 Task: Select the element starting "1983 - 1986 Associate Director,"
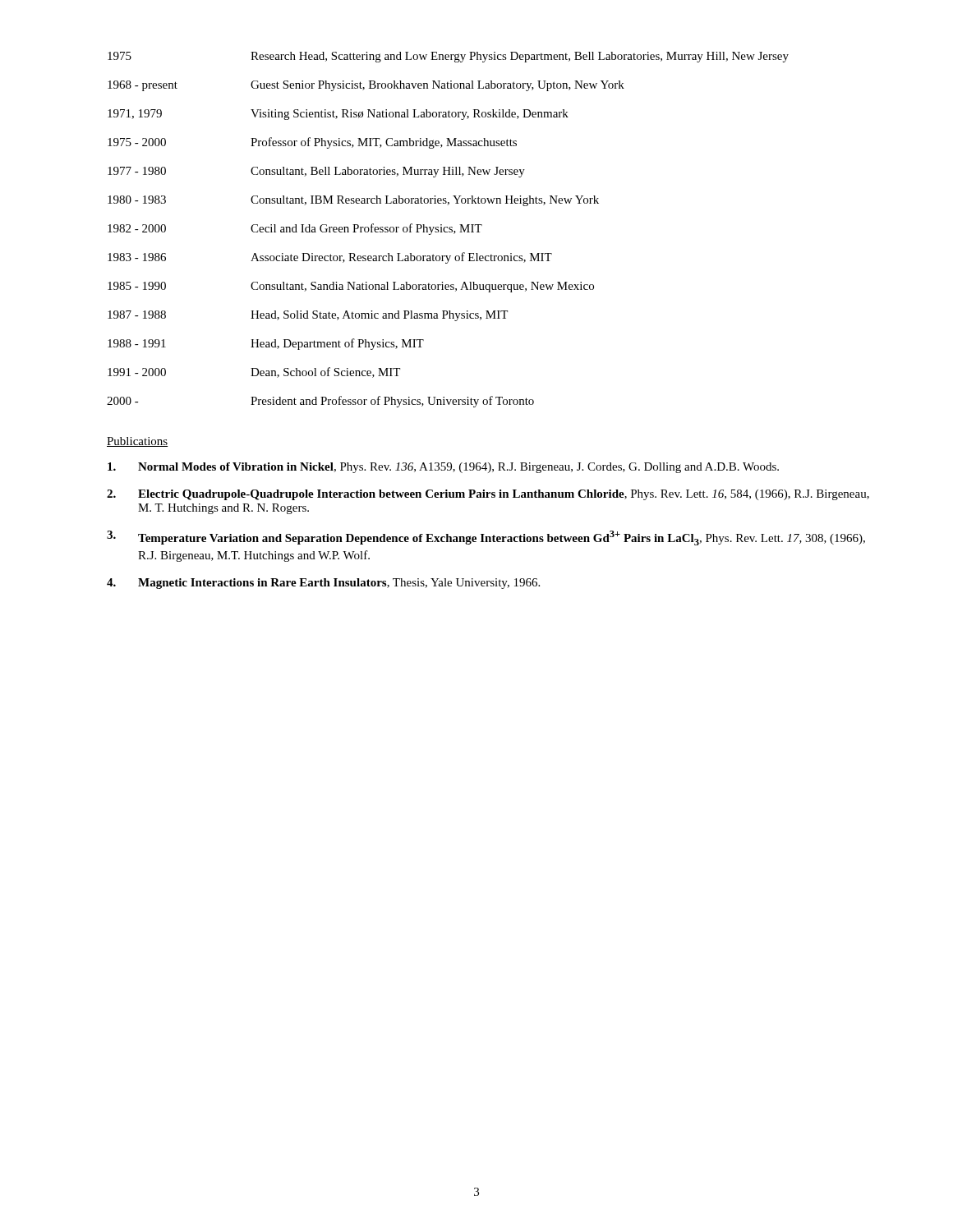(x=489, y=257)
